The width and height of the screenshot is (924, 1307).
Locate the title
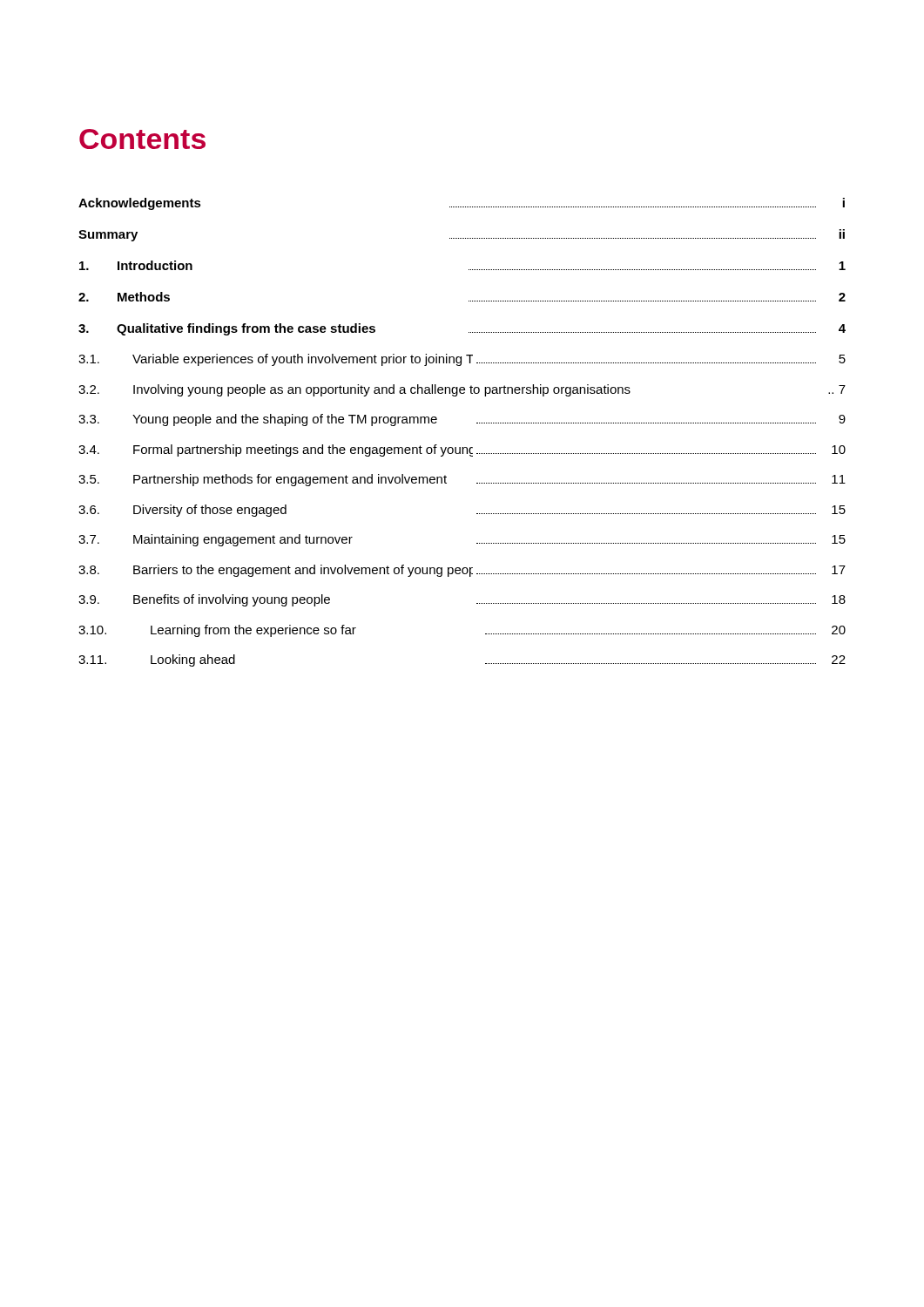143,139
